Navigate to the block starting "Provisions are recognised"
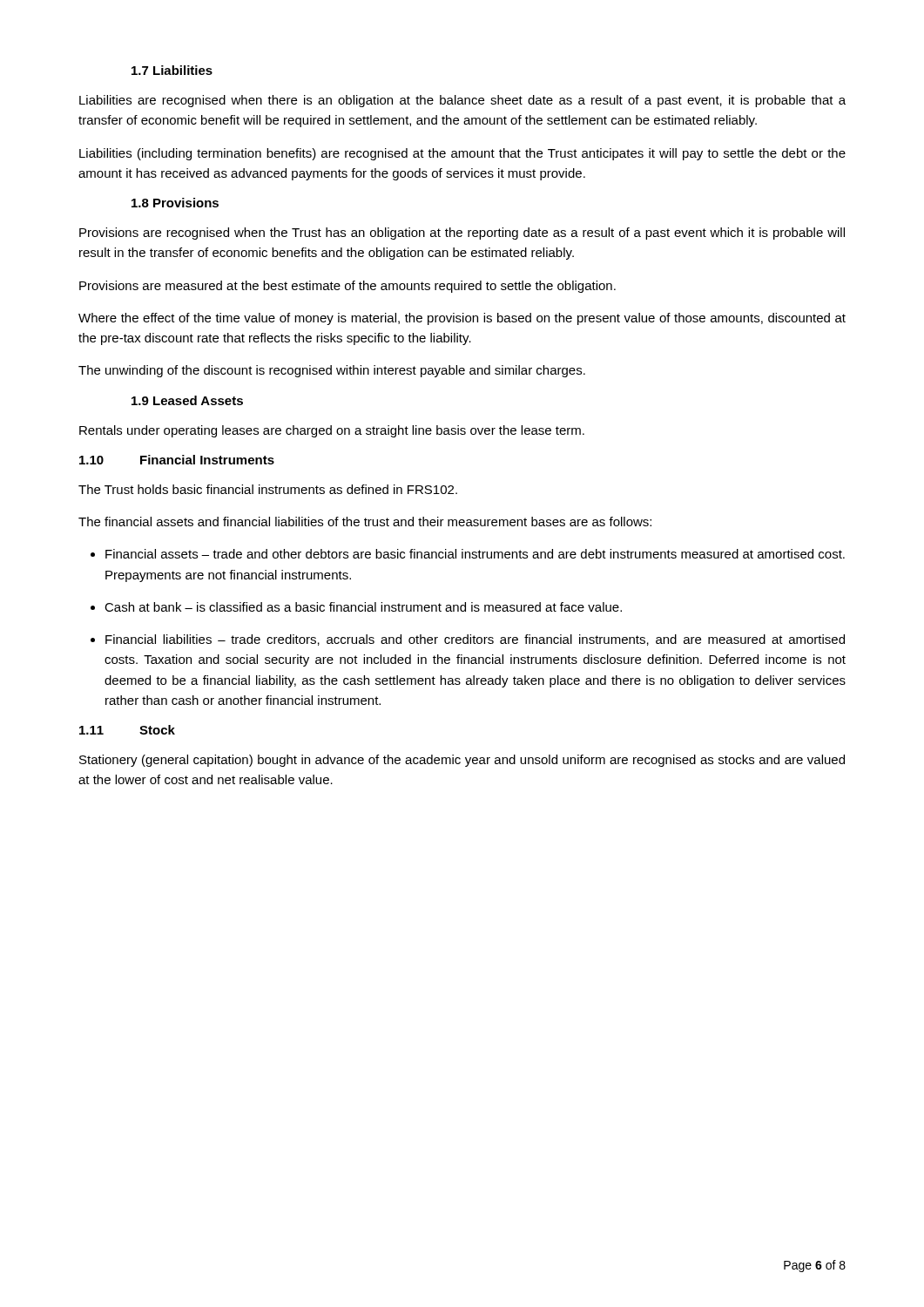 [462, 242]
